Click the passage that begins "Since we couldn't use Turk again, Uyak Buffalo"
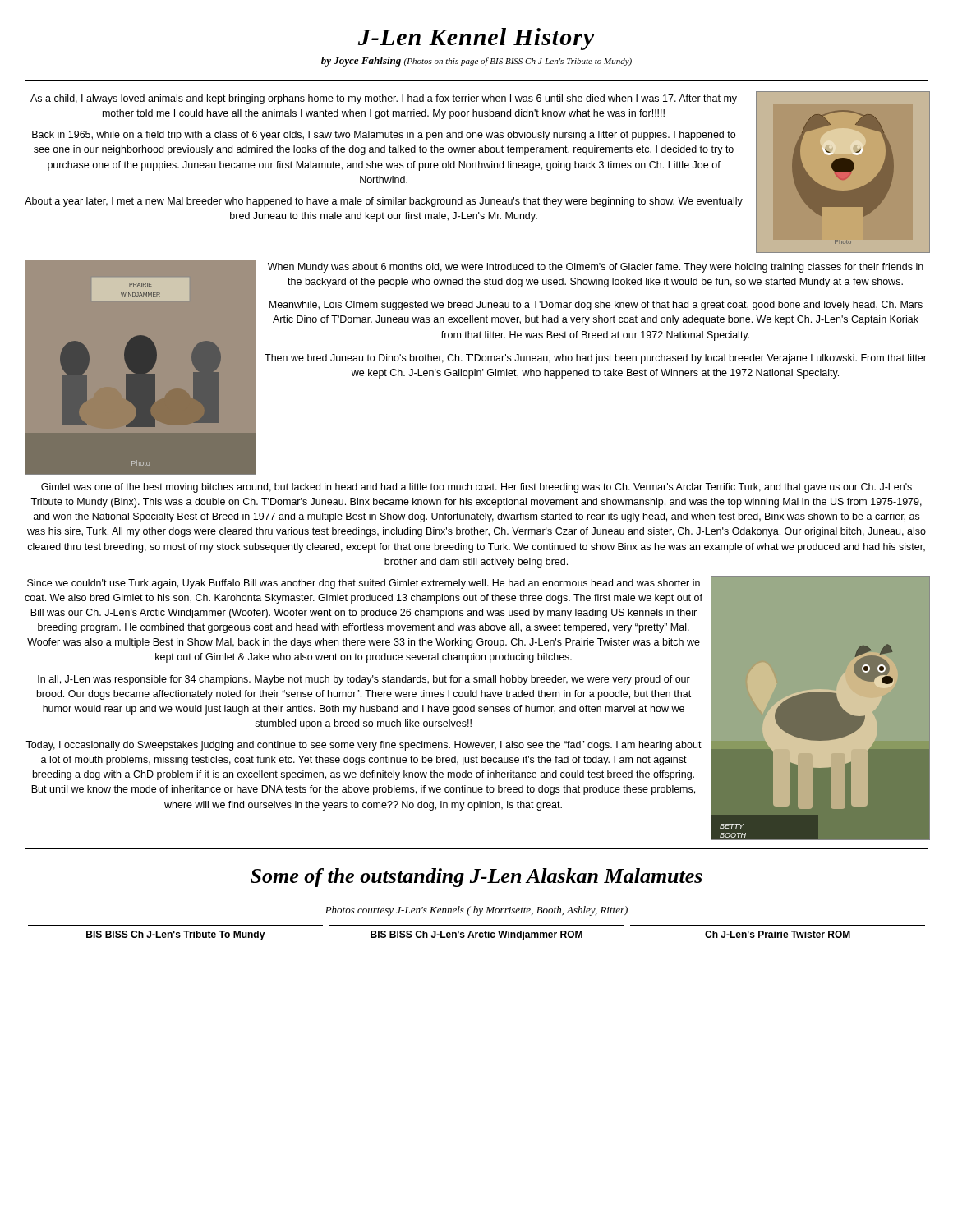Screen dimensions: 1232x953 point(364,620)
